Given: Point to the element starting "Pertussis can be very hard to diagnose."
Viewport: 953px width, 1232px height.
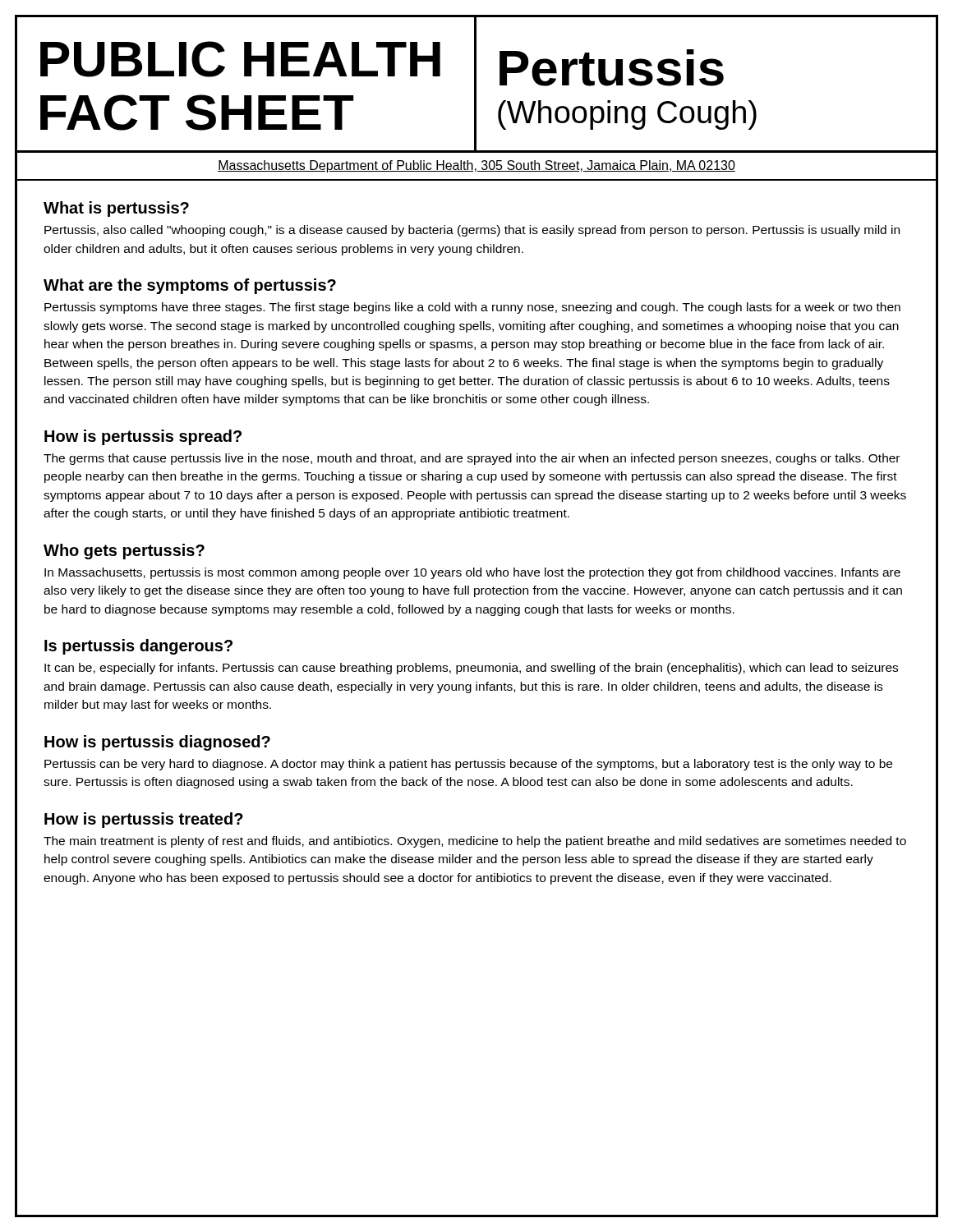Looking at the screenshot, I should 468,772.
